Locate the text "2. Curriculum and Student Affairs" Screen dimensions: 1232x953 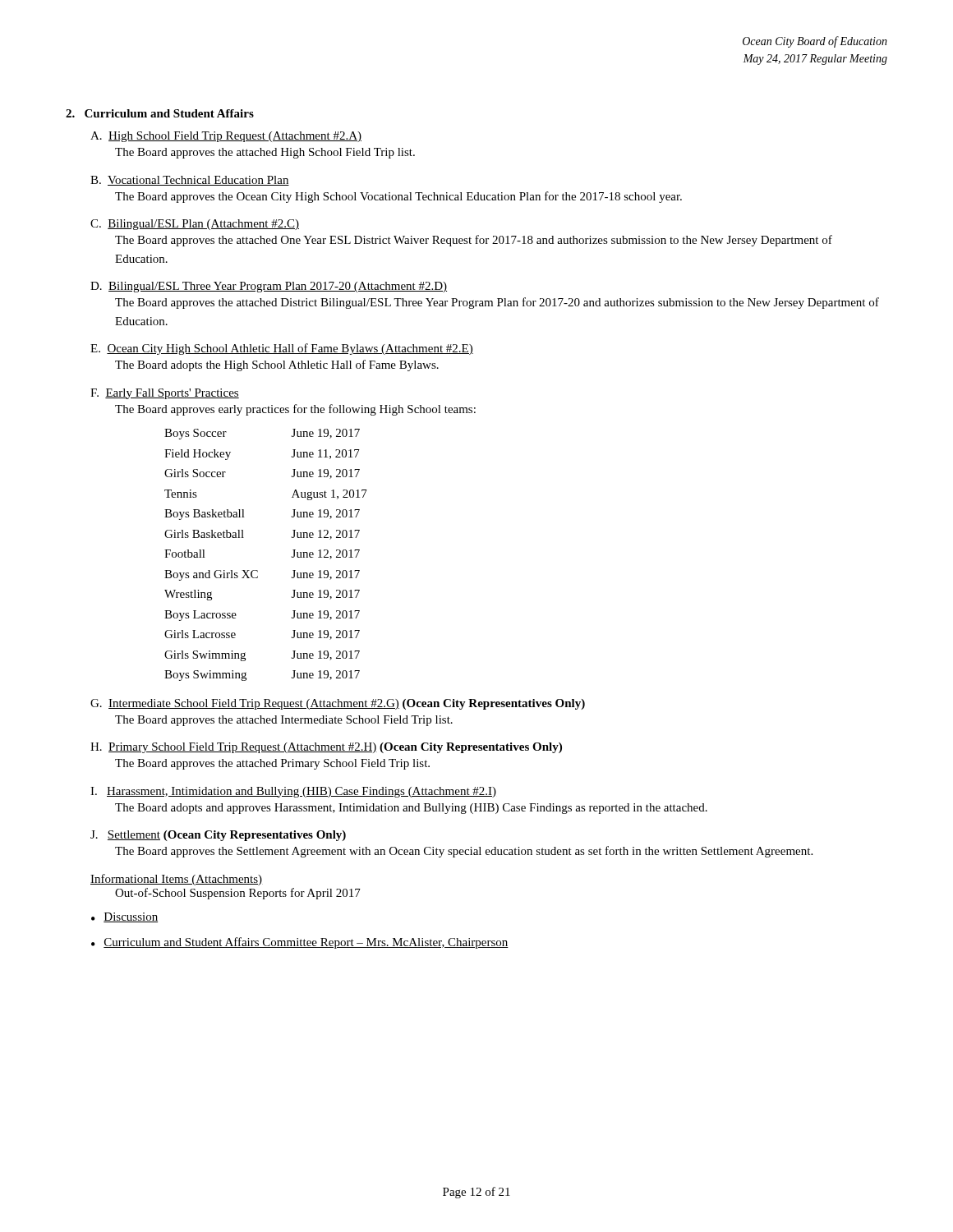160,113
